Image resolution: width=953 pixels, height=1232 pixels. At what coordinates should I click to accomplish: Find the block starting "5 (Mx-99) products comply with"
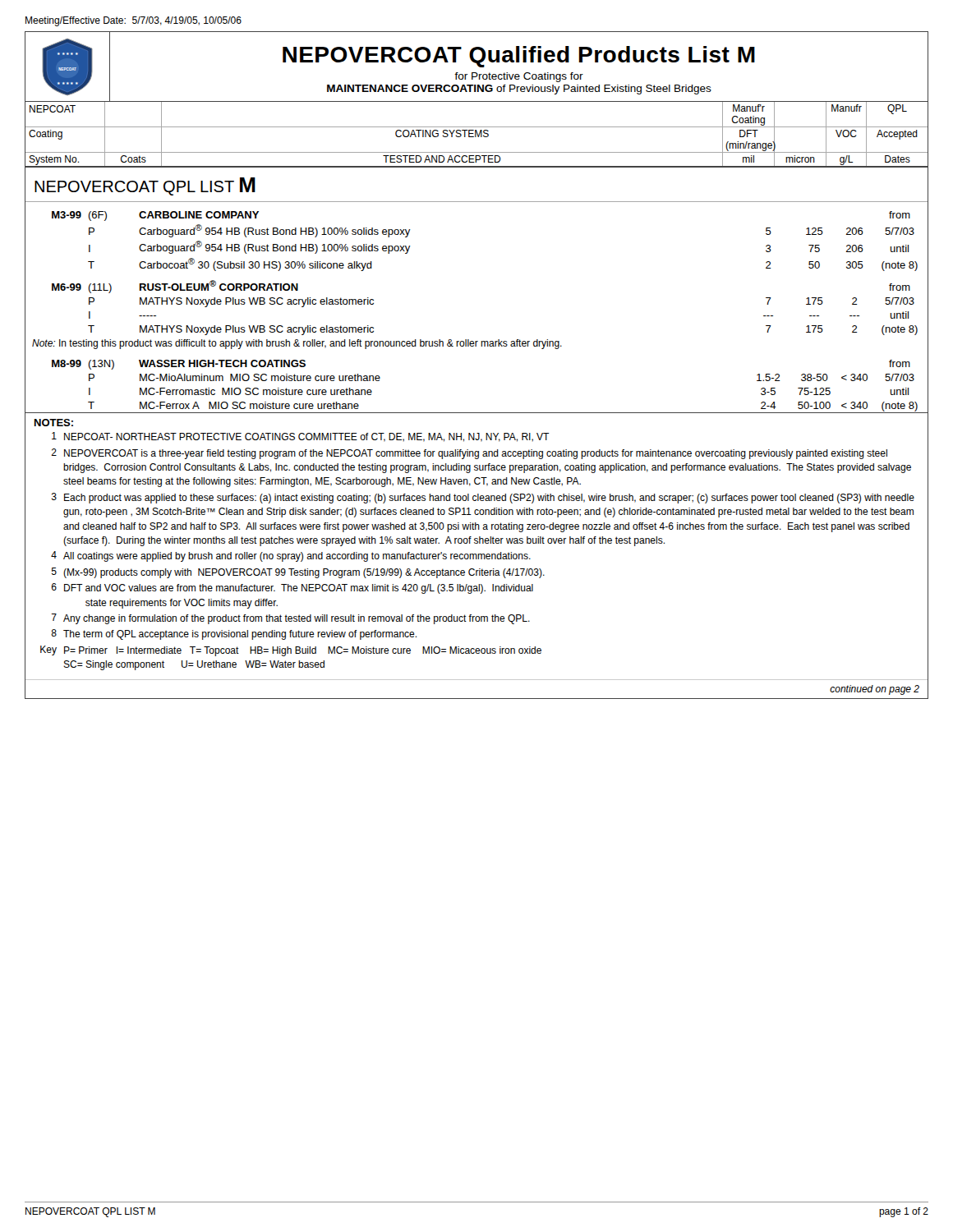pos(476,573)
